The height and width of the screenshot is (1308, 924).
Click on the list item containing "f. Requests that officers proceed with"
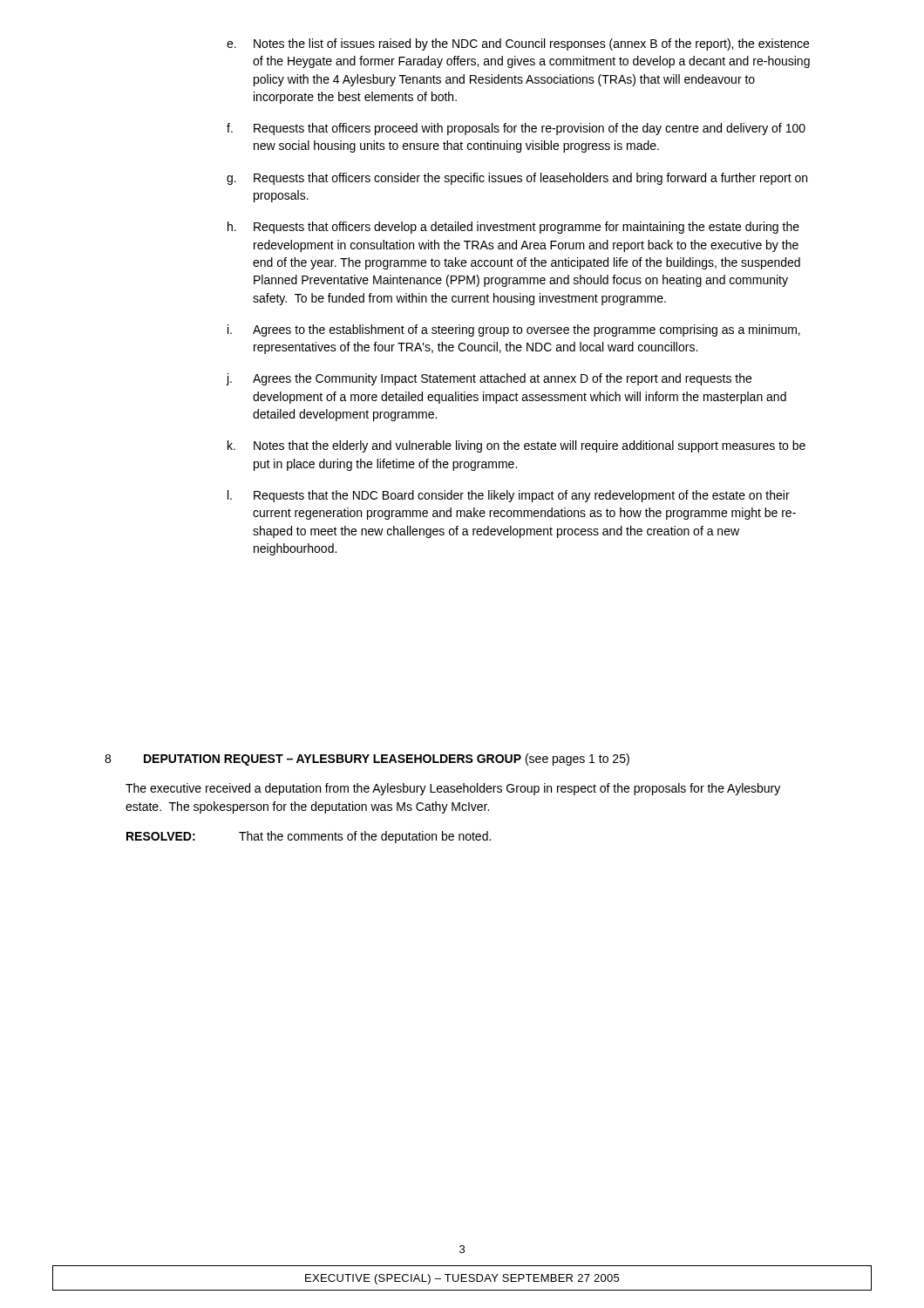(523, 137)
